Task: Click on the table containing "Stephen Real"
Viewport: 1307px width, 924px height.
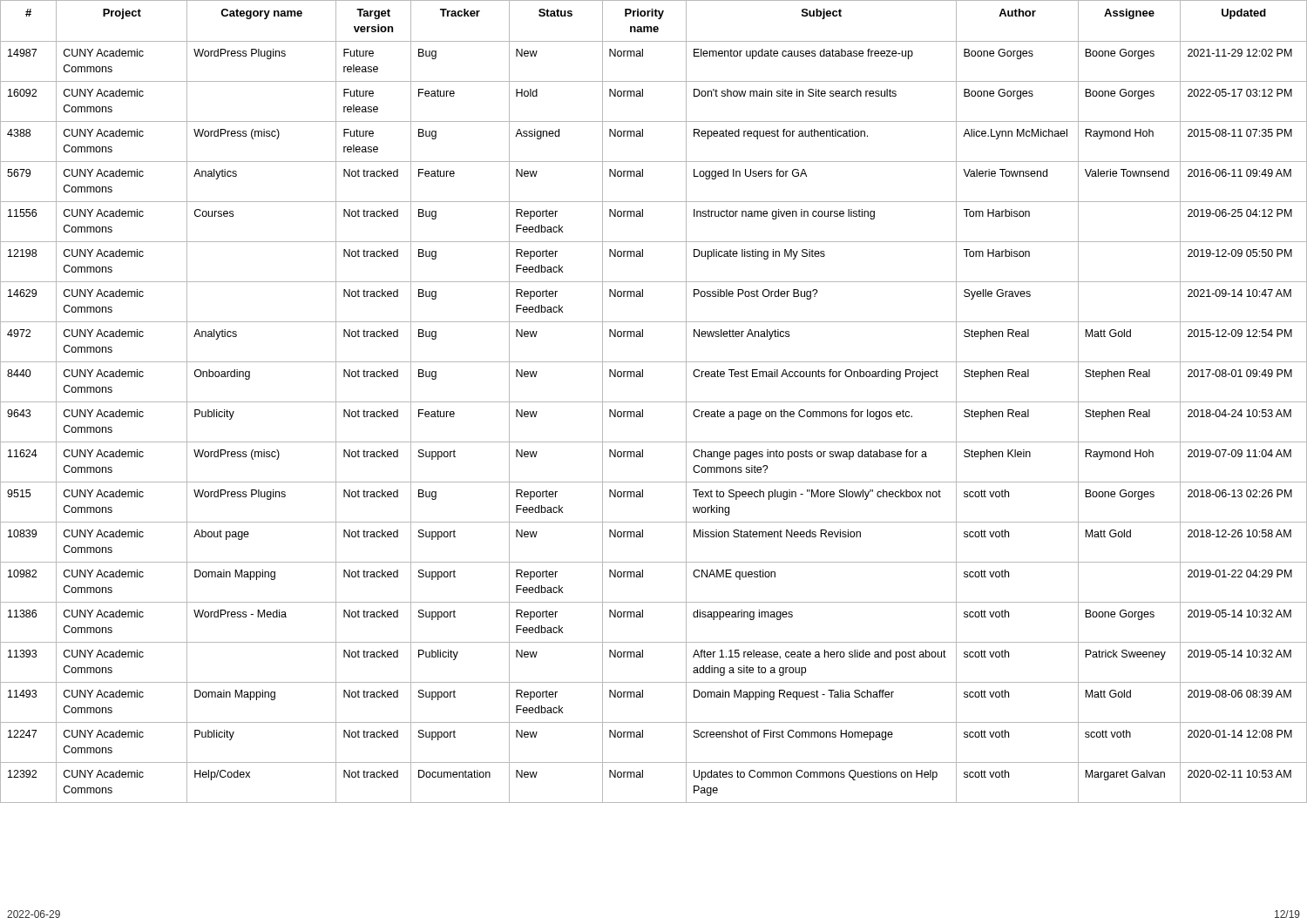Action: point(654,402)
